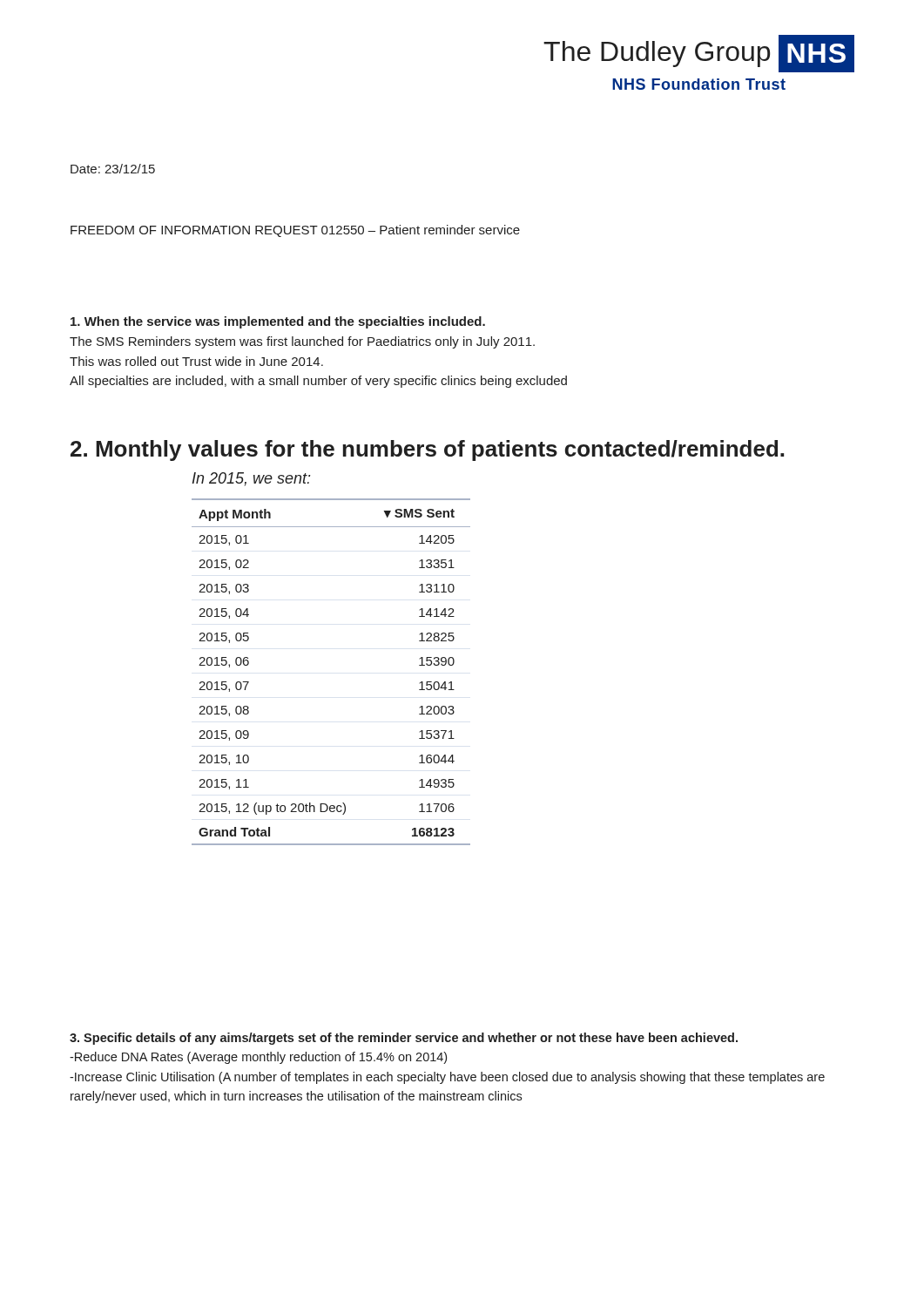Find "In 2015, we sent:" on this page

pos(251,478)
